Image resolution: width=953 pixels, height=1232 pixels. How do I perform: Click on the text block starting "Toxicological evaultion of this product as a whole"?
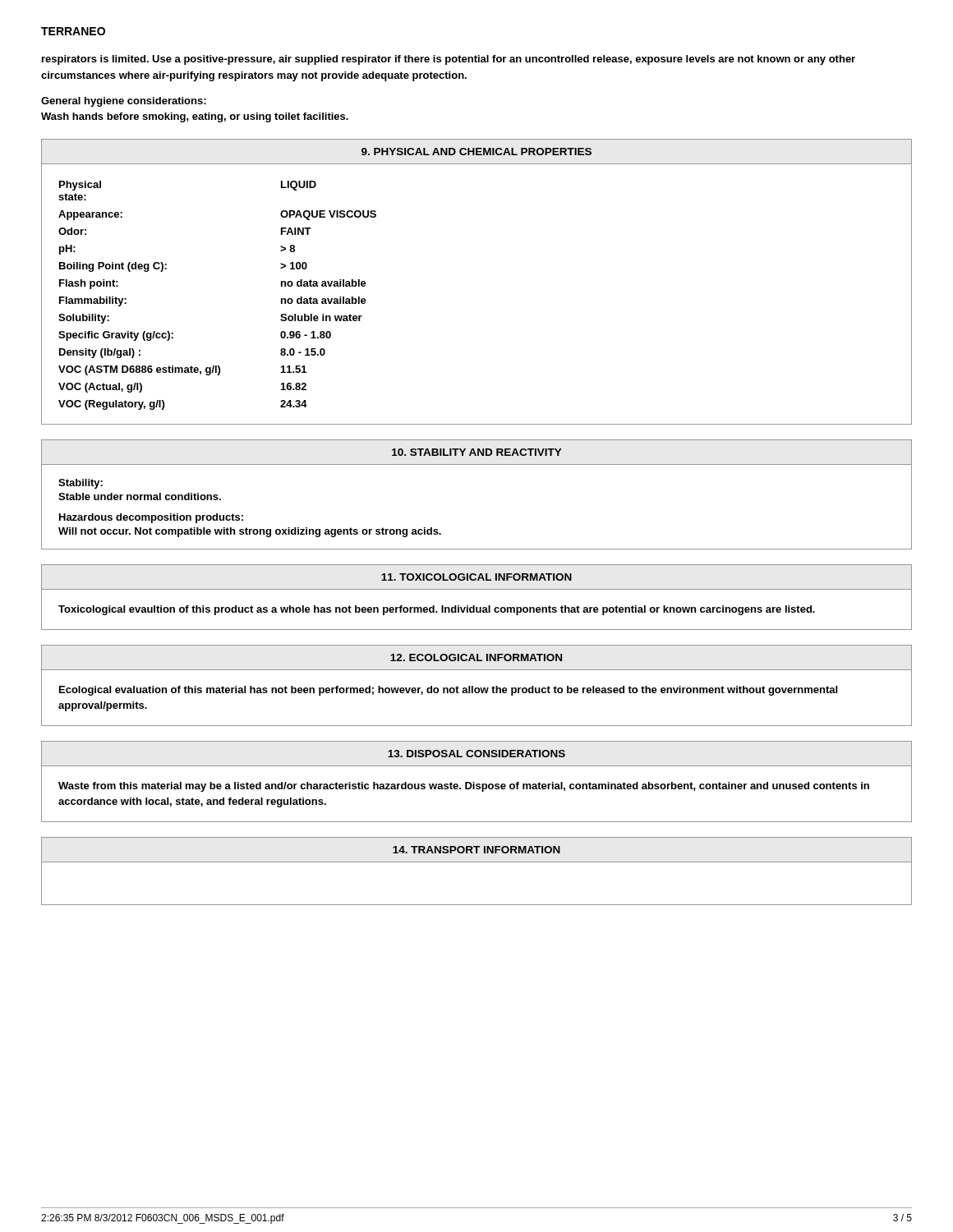pos(437,609)
